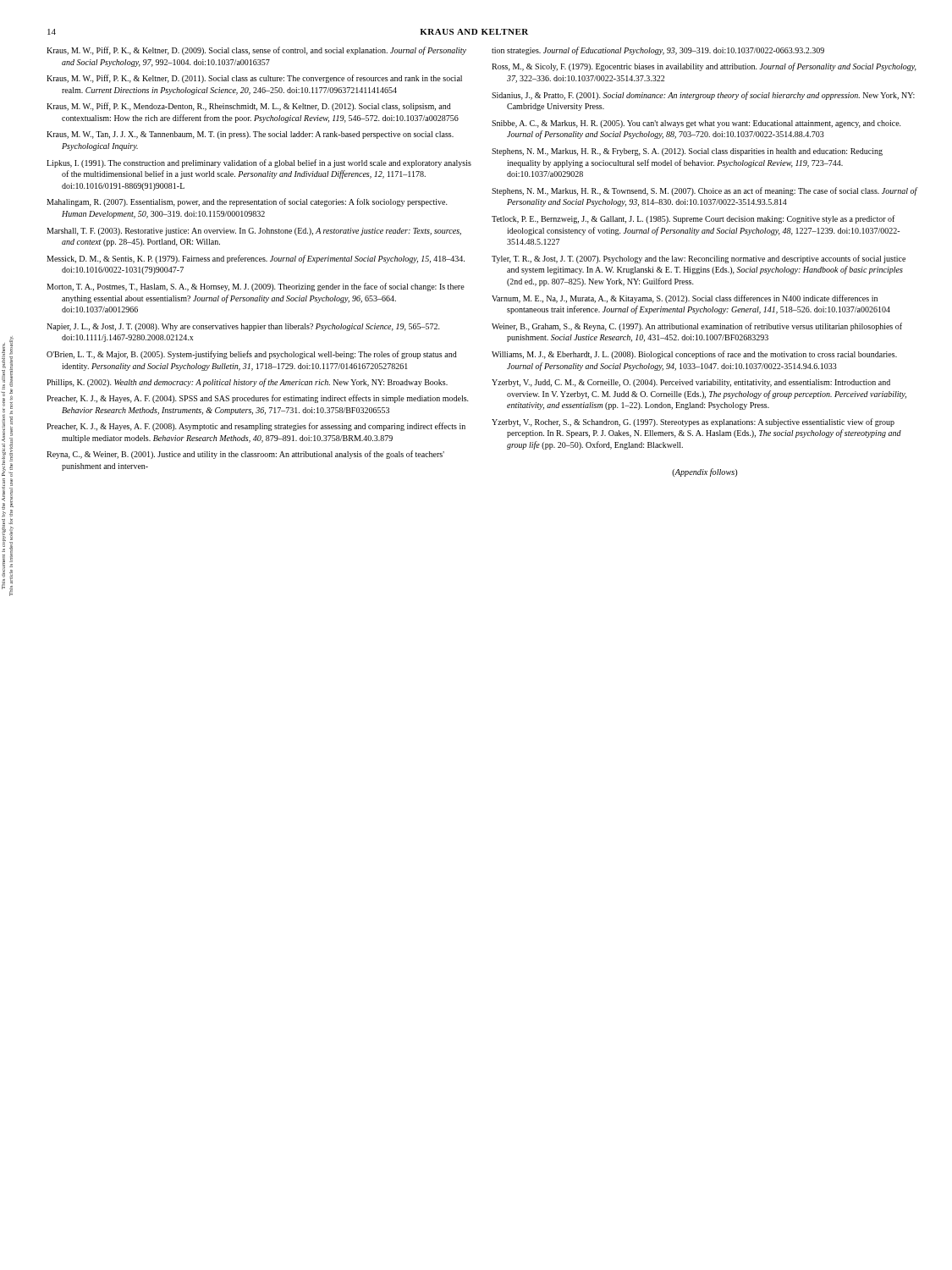This screenshot has height=1270, width=952.
Task: Point to the text block starting "Lipkus, I. (1991). The construction and preliminary"
Action: (x=259, y=174)
